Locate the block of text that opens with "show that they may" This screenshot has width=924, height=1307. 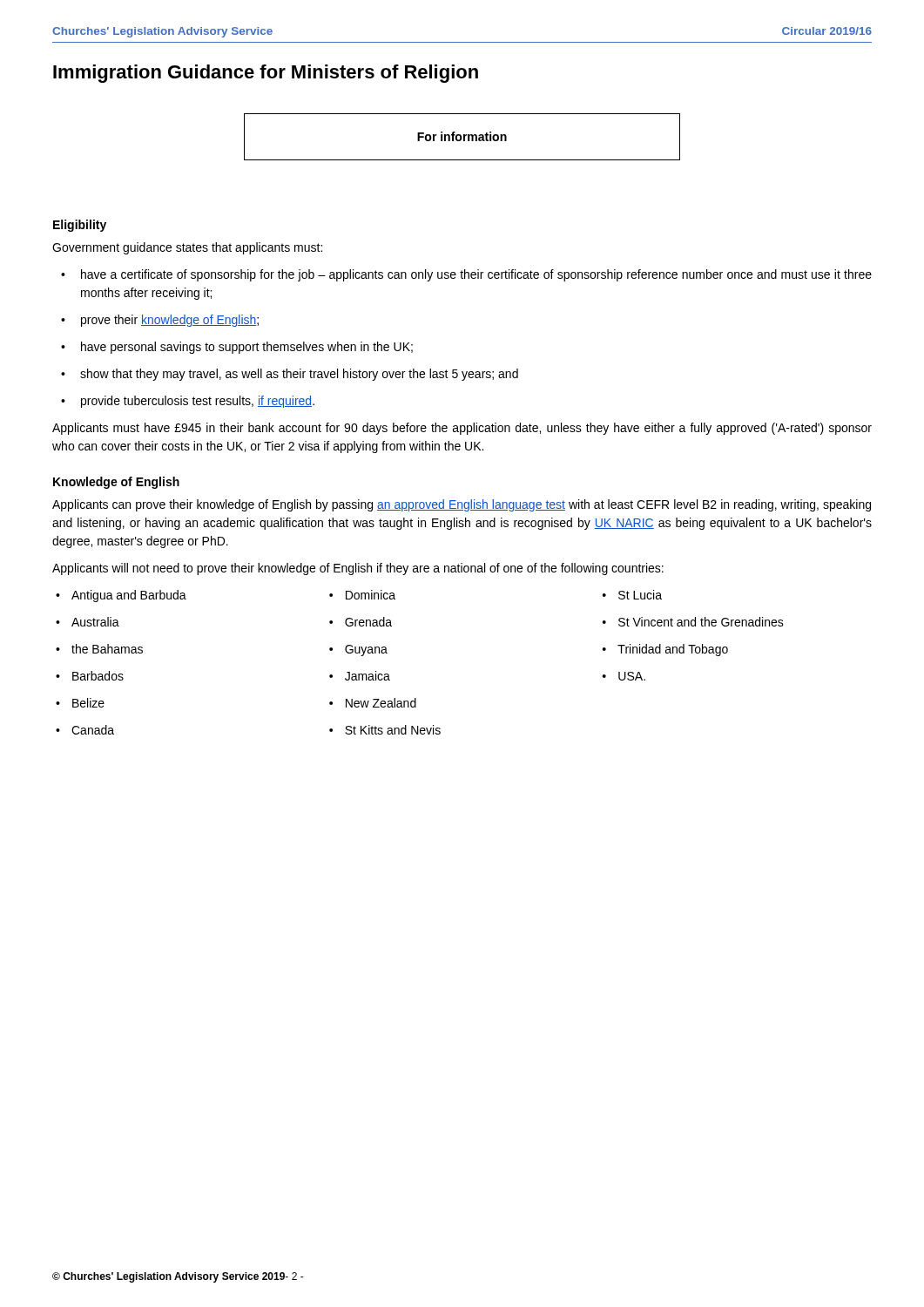[x=299, y=374]
